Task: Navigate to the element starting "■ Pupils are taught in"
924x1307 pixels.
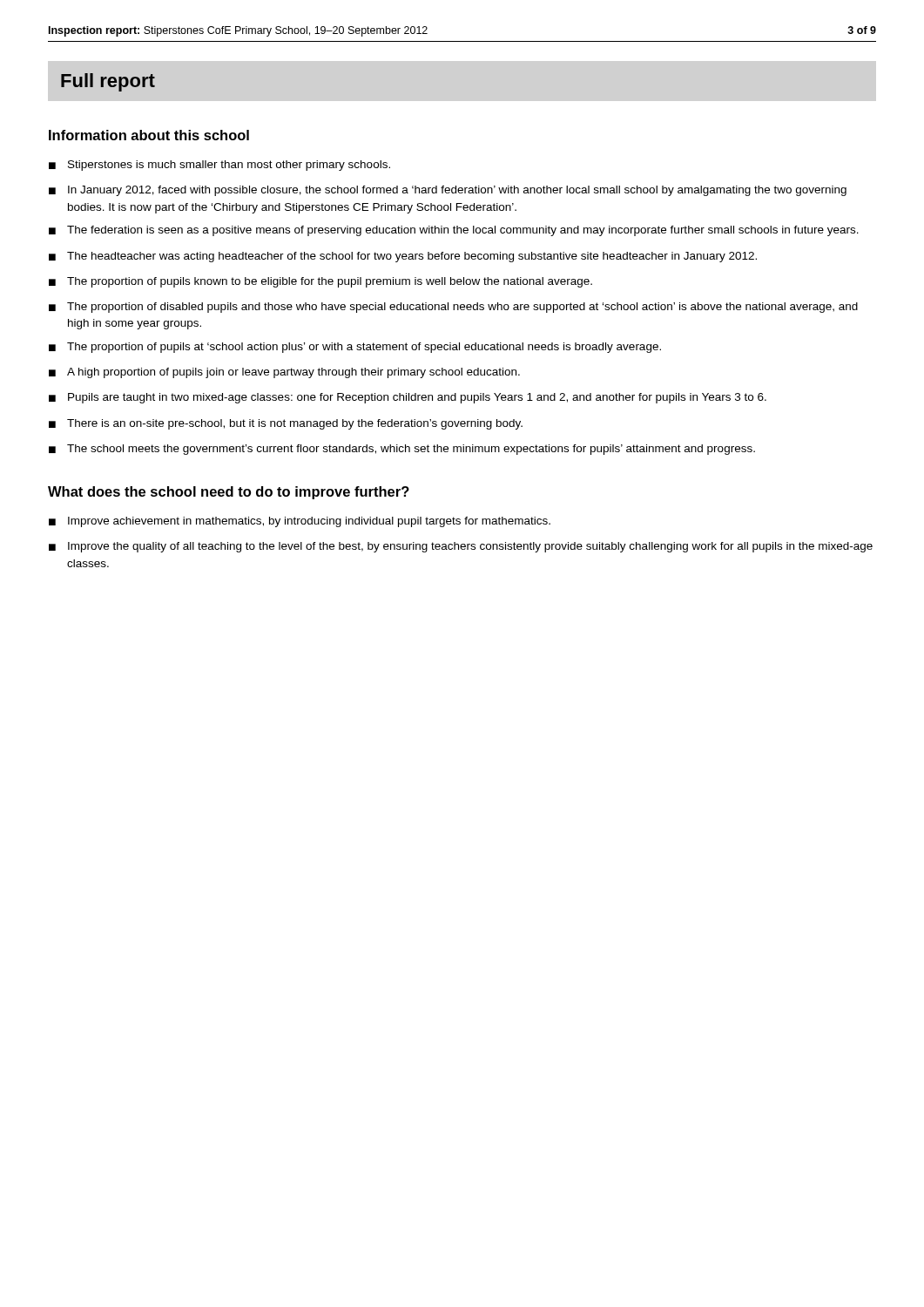Action: pos(462,399)
